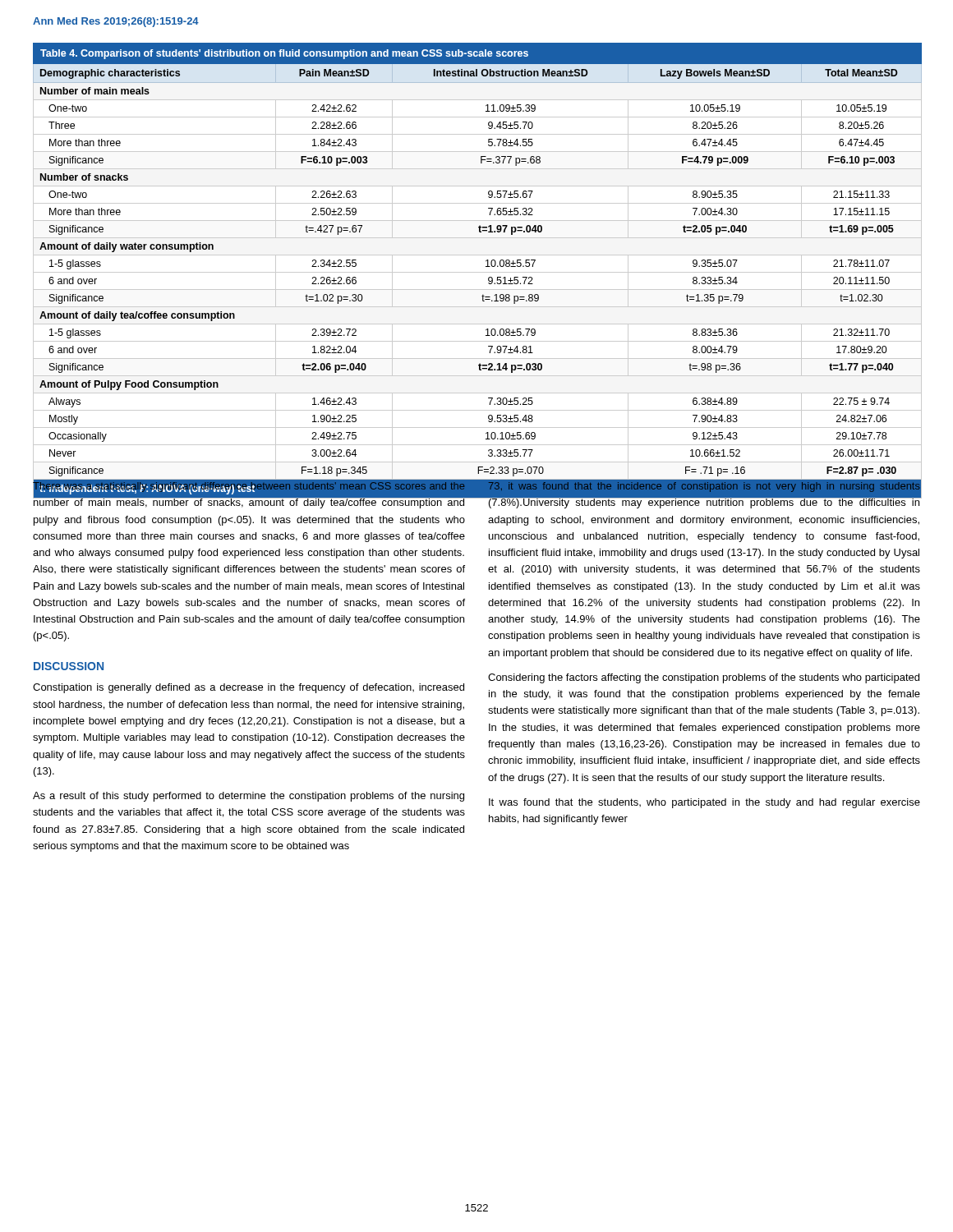Click on the block starting "Considering the factors"
This screenshot has width=953, height=1232.
[704, 727]
